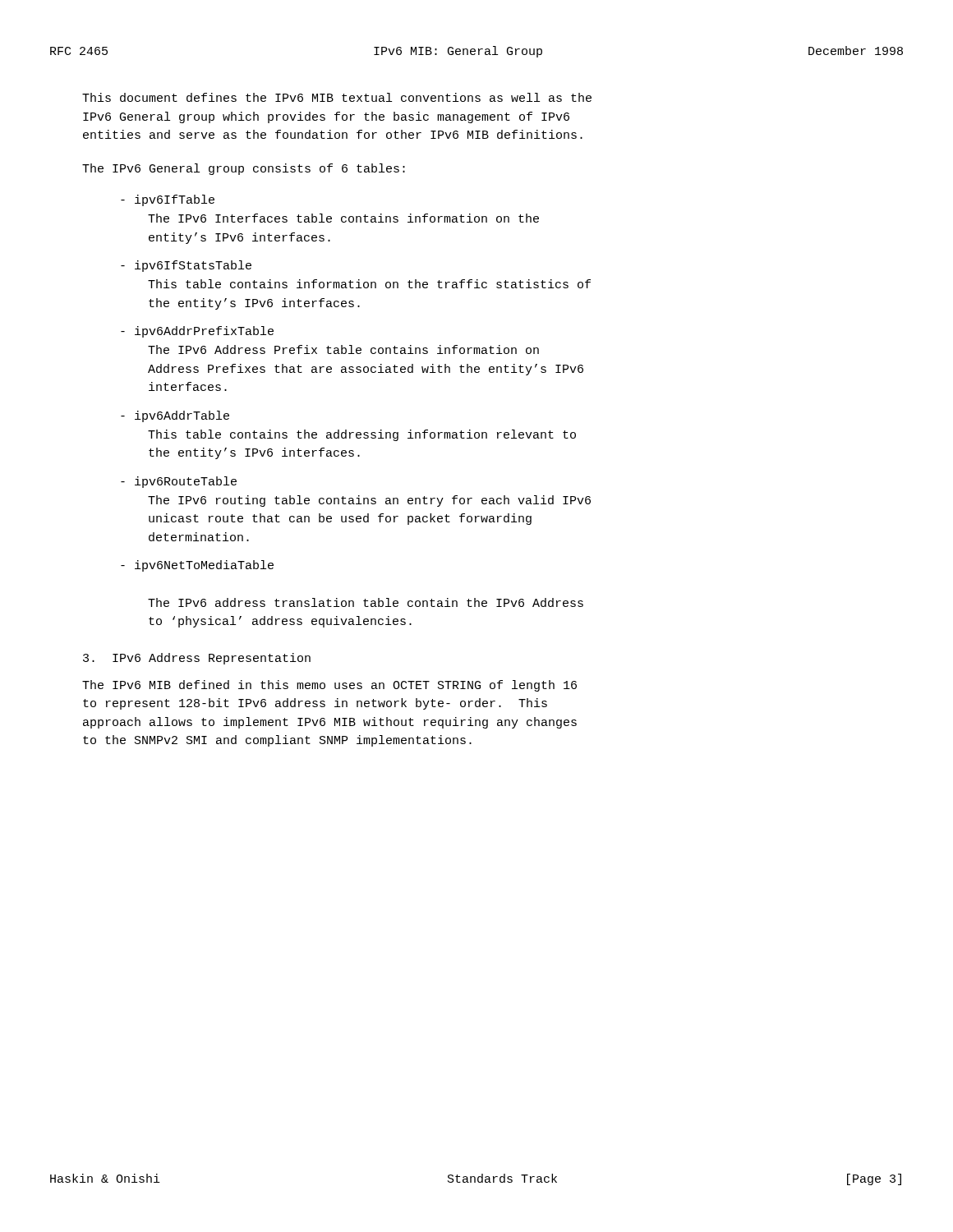This screenshot has height=1232, width=953.
Task: Find the block on this page that starts "ipv6AddrPrefixTable The IPv6 Address Prefix"
Action: tap(476, 362)
